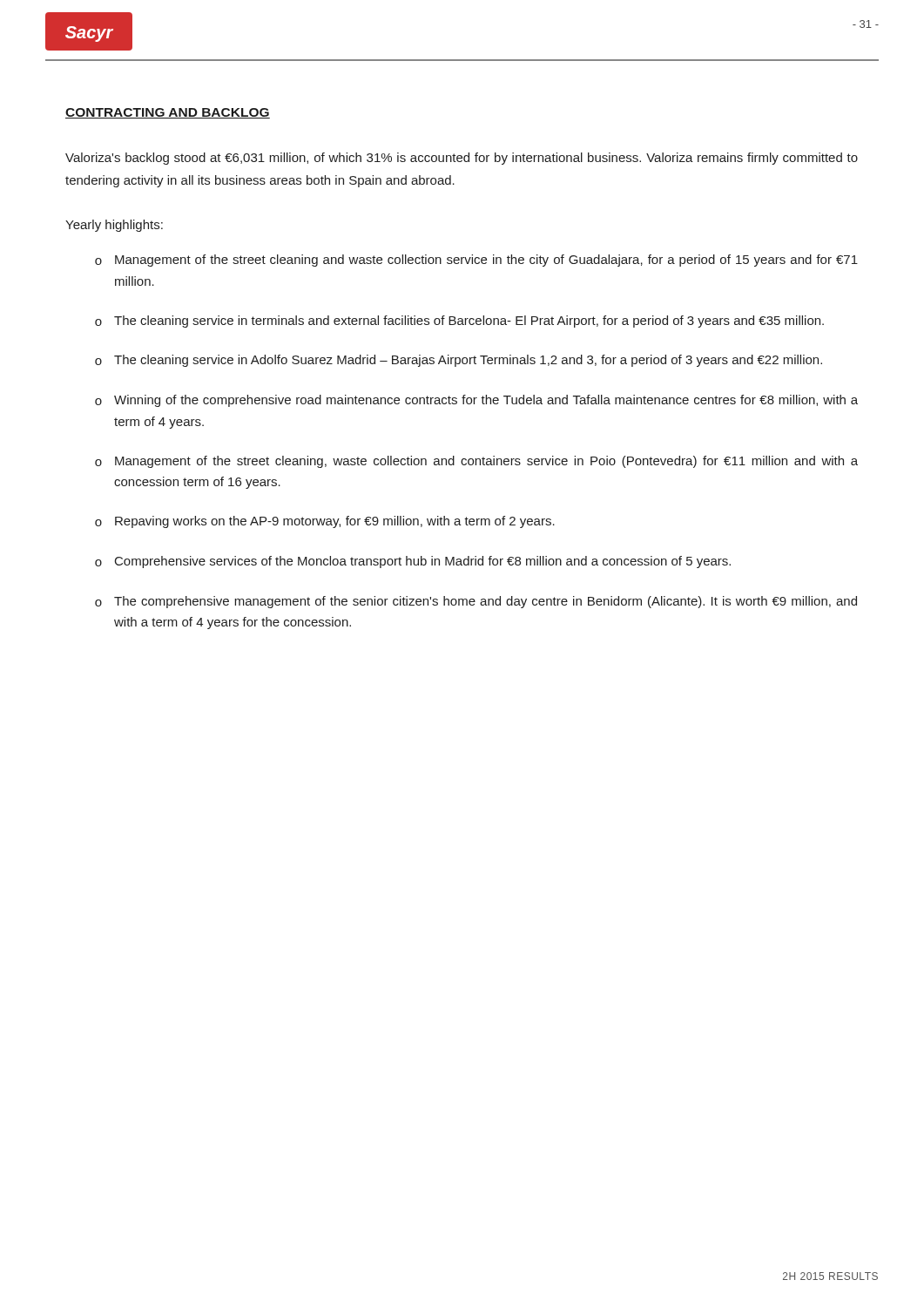Screen dimensions: 1307x924
Task: Locate a section header
Action: coord(167,112)
